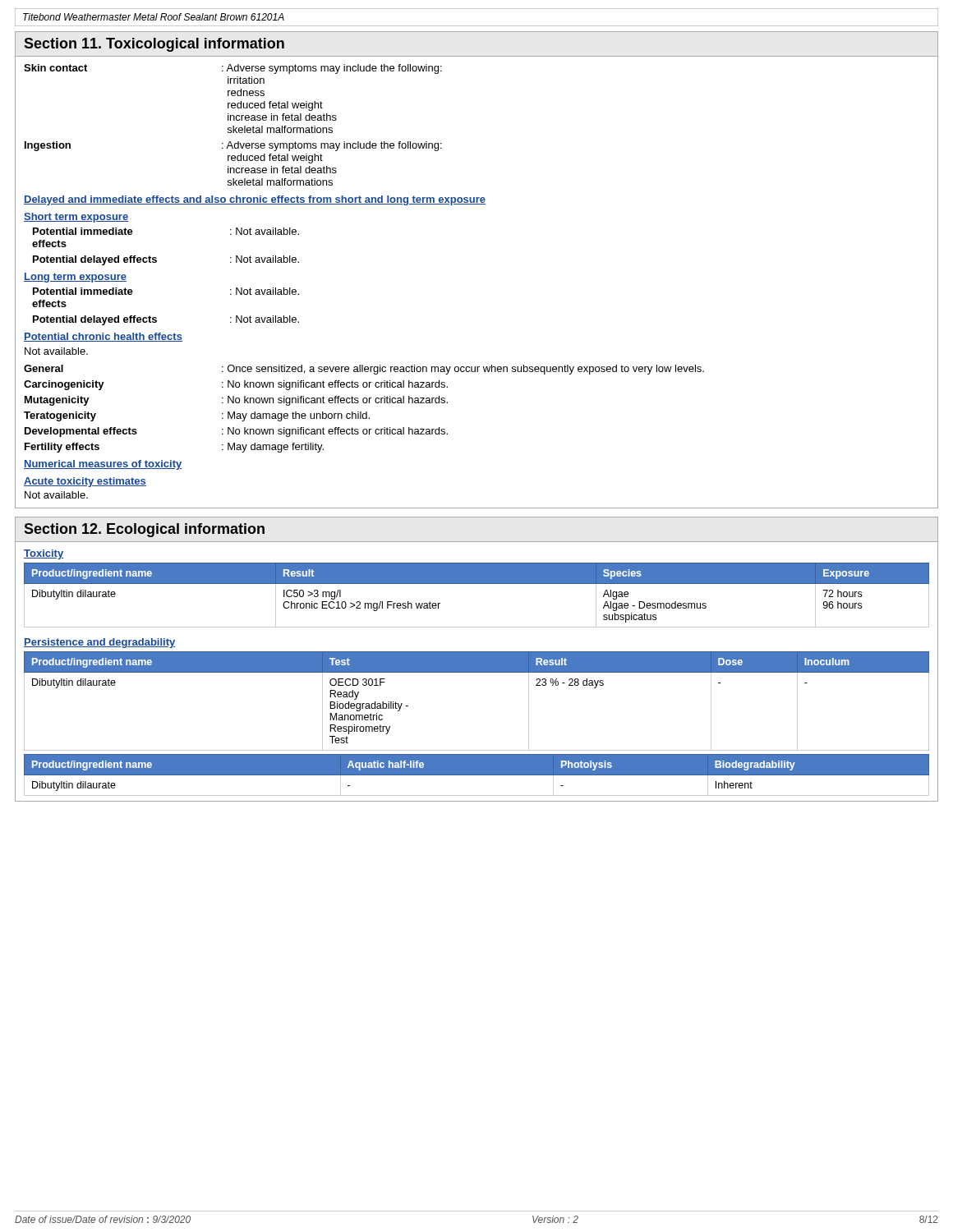Find the text that says "Long term exposure"
The height and width of the screenshot is (1232, 953).
pyautogui.click(x=75, y=276)
